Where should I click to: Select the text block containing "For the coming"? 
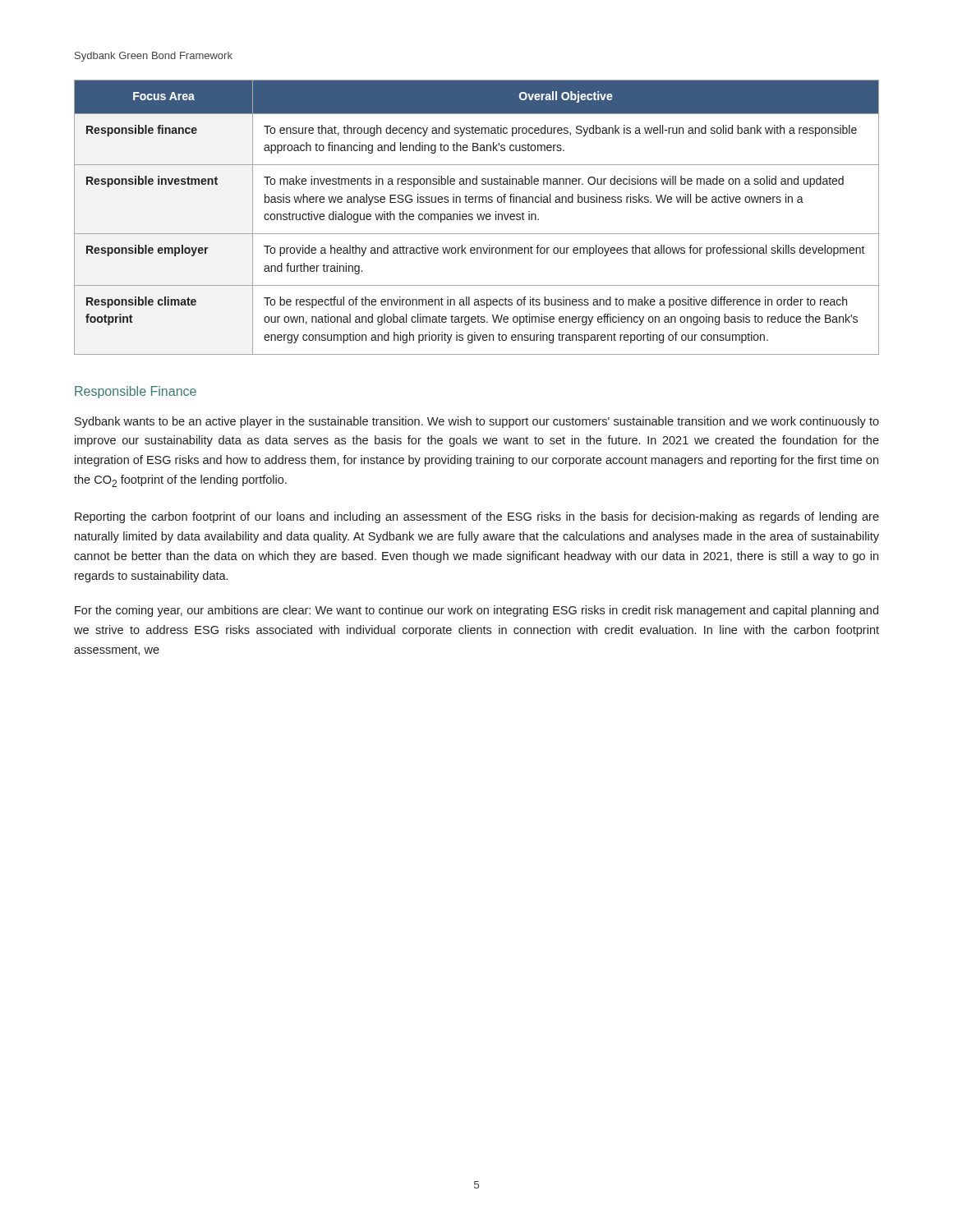[x=476, y=630]
